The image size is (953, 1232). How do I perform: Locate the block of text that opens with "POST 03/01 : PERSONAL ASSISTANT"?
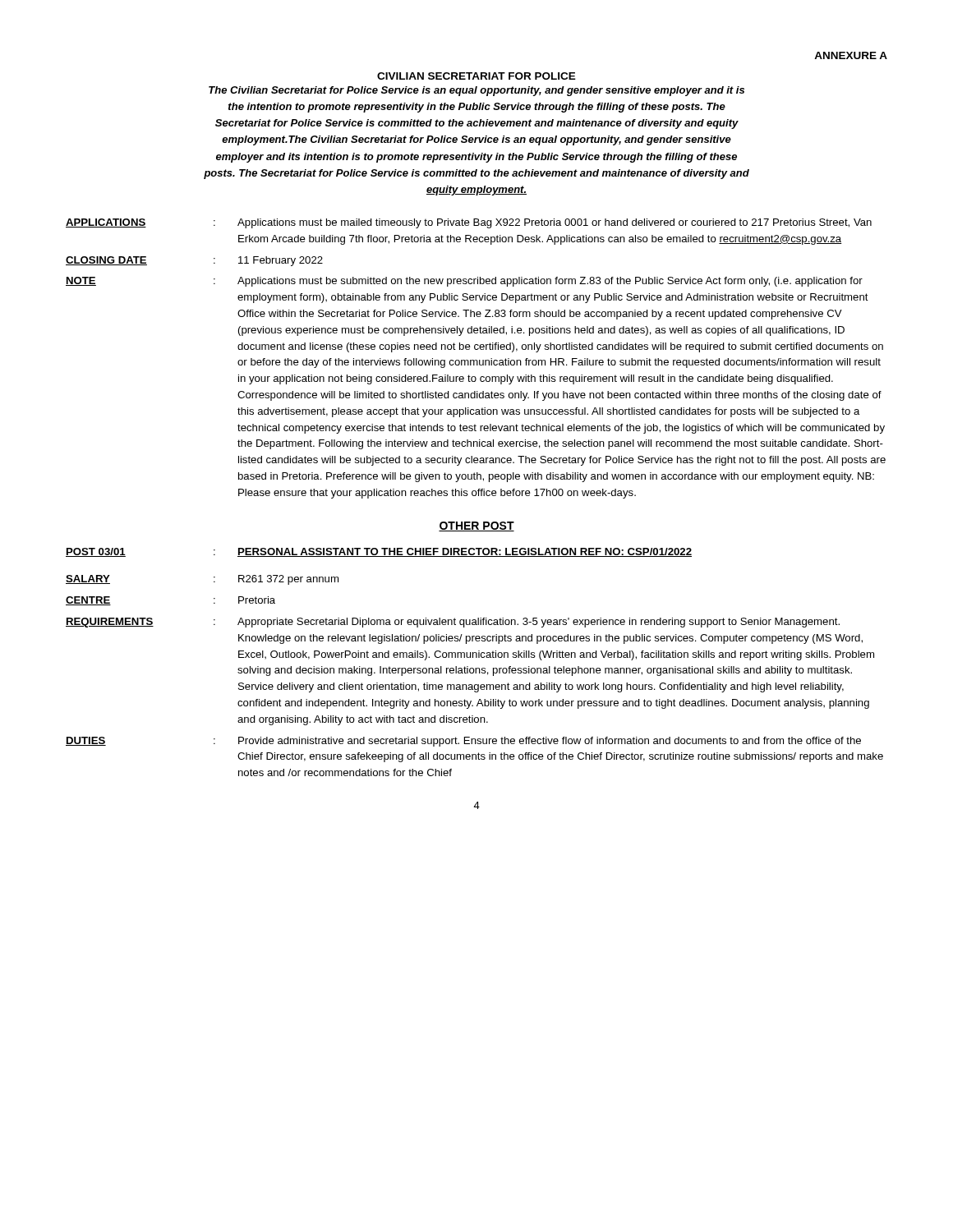tap(476, 552)
